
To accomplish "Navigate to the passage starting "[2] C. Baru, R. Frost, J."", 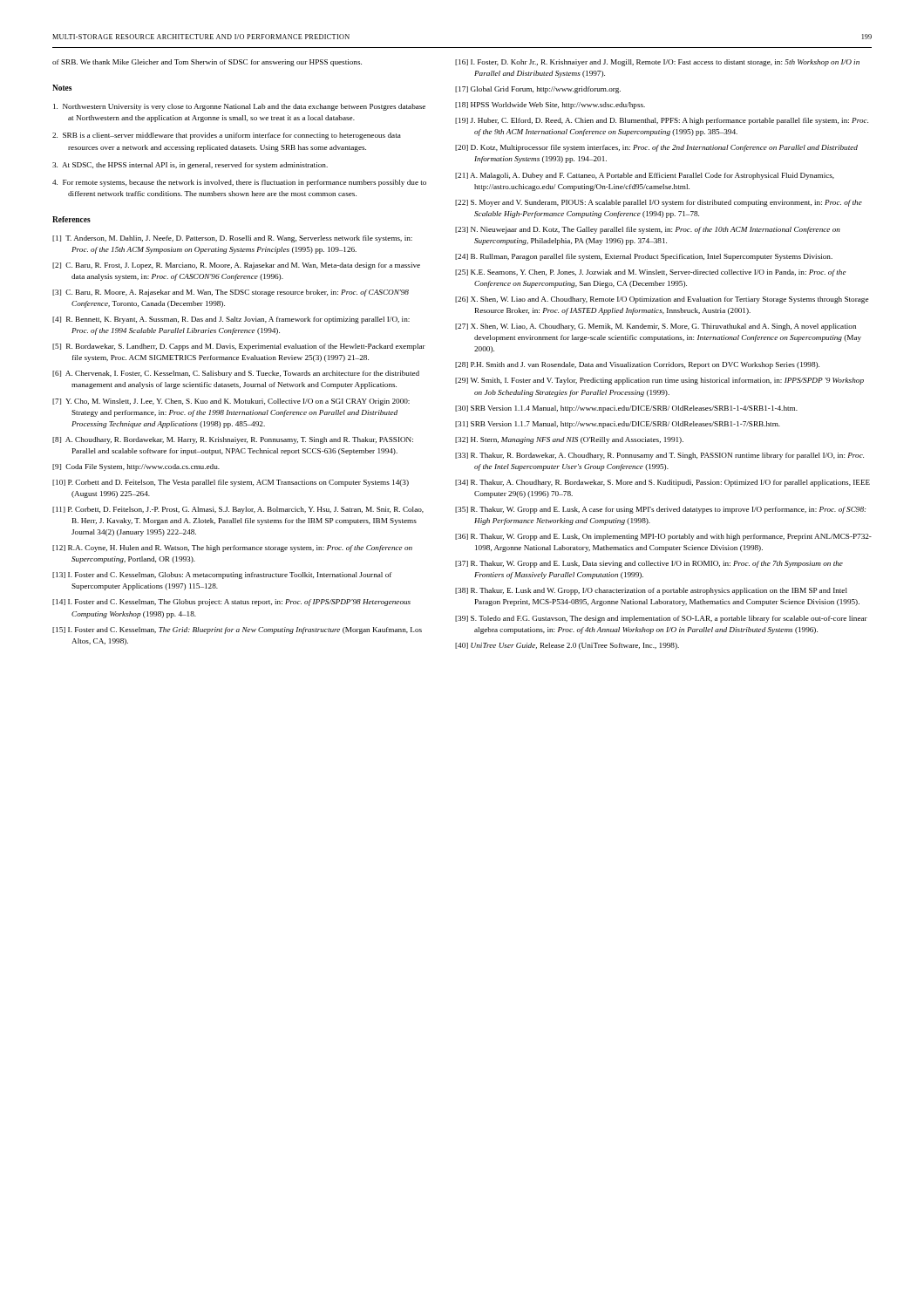I will click(236, 271).
